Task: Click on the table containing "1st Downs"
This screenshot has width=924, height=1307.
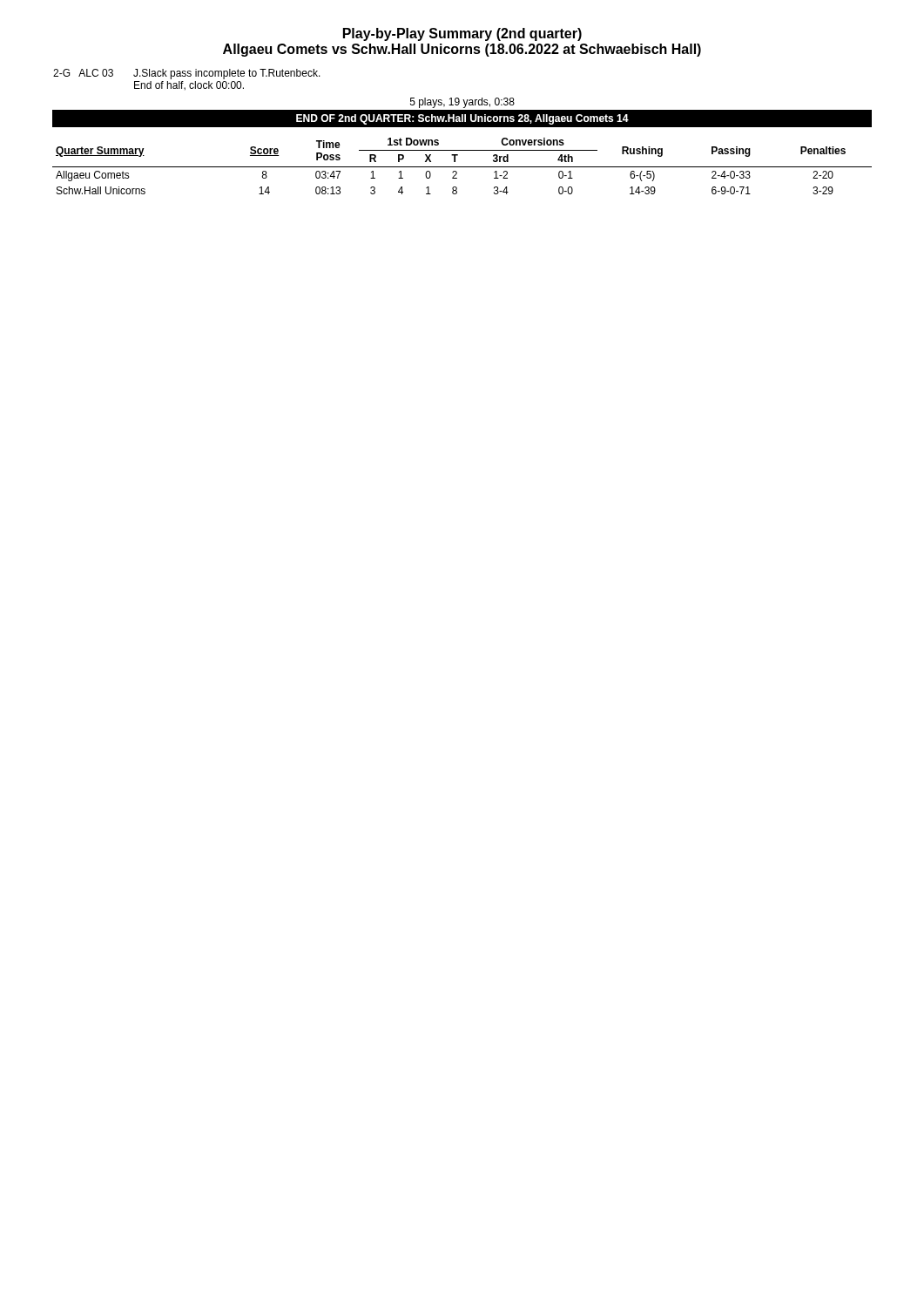Action: click(x=462, y=166)
